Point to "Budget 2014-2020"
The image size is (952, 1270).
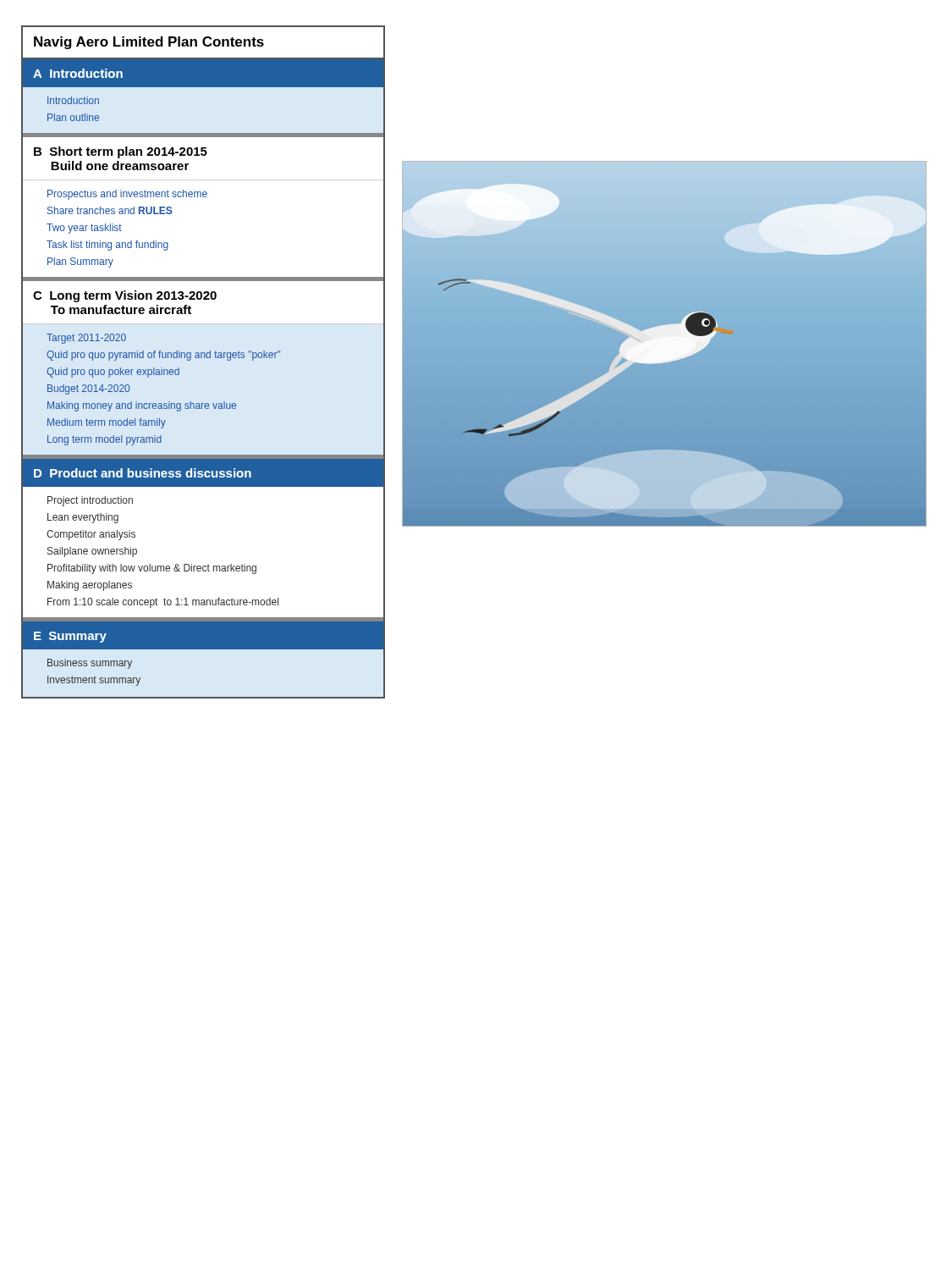[x=88, y=389]
